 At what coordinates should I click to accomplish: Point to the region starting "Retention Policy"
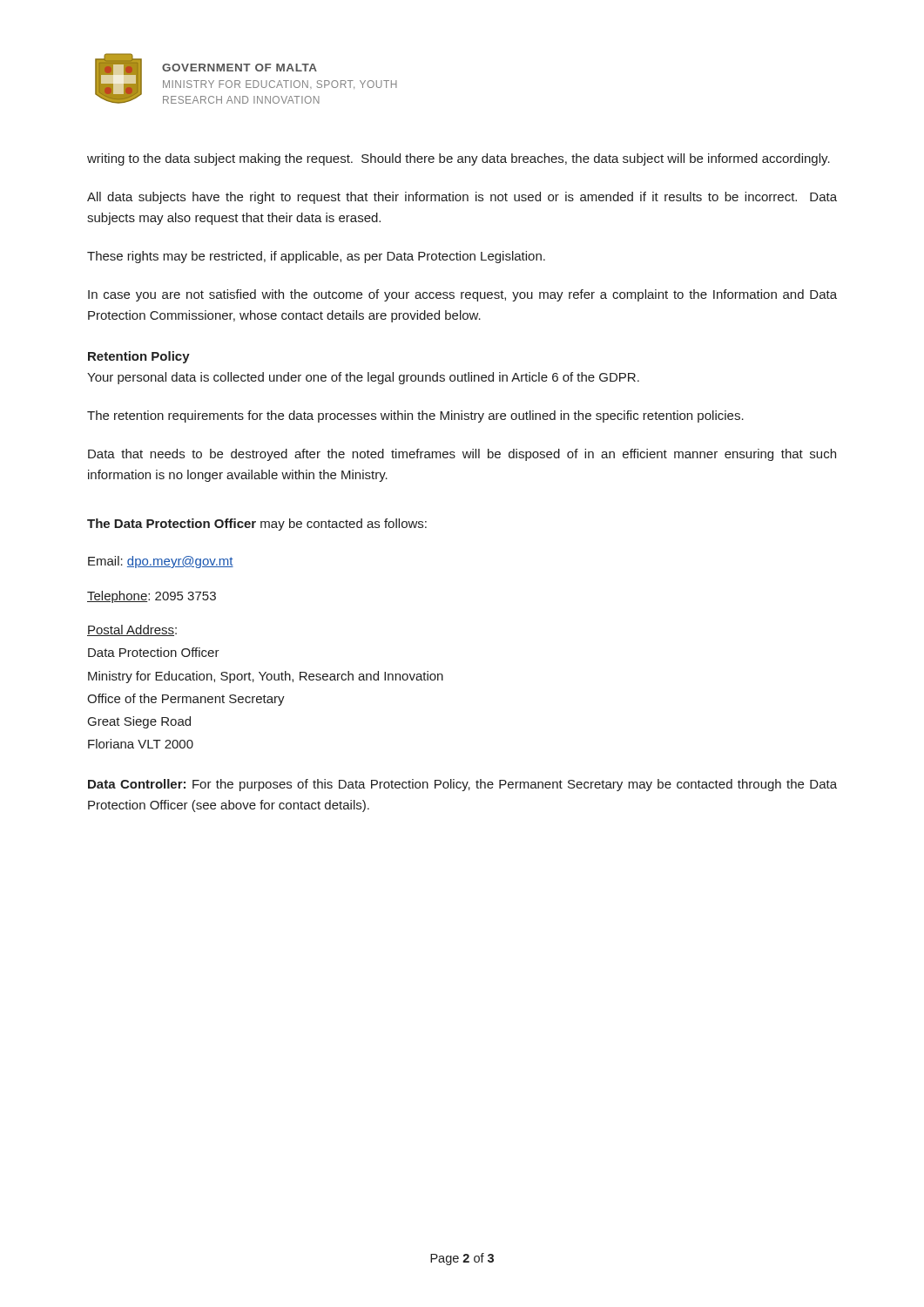(x=138, y=356)
